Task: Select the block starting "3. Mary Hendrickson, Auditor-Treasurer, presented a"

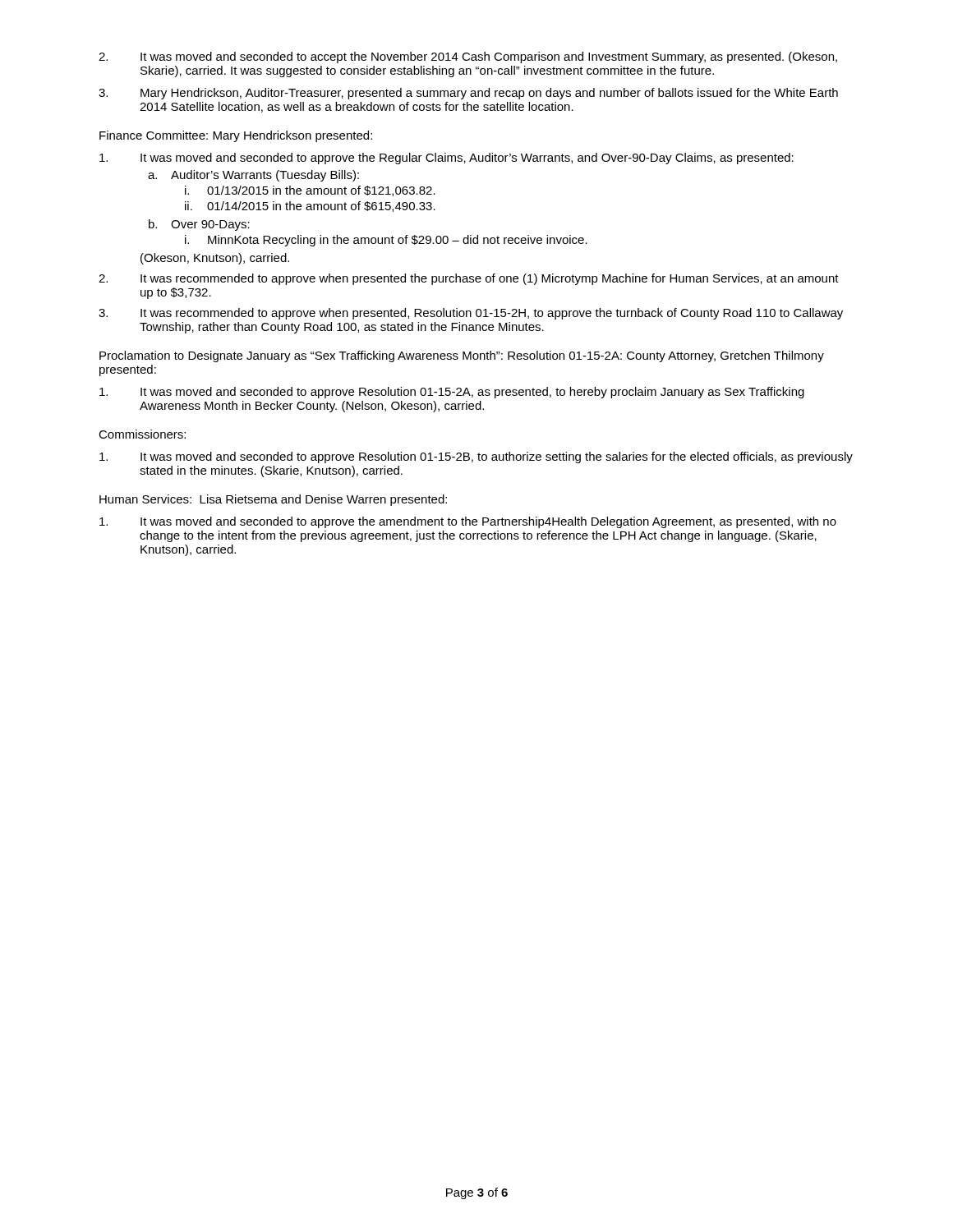Action: click(476, 99)
